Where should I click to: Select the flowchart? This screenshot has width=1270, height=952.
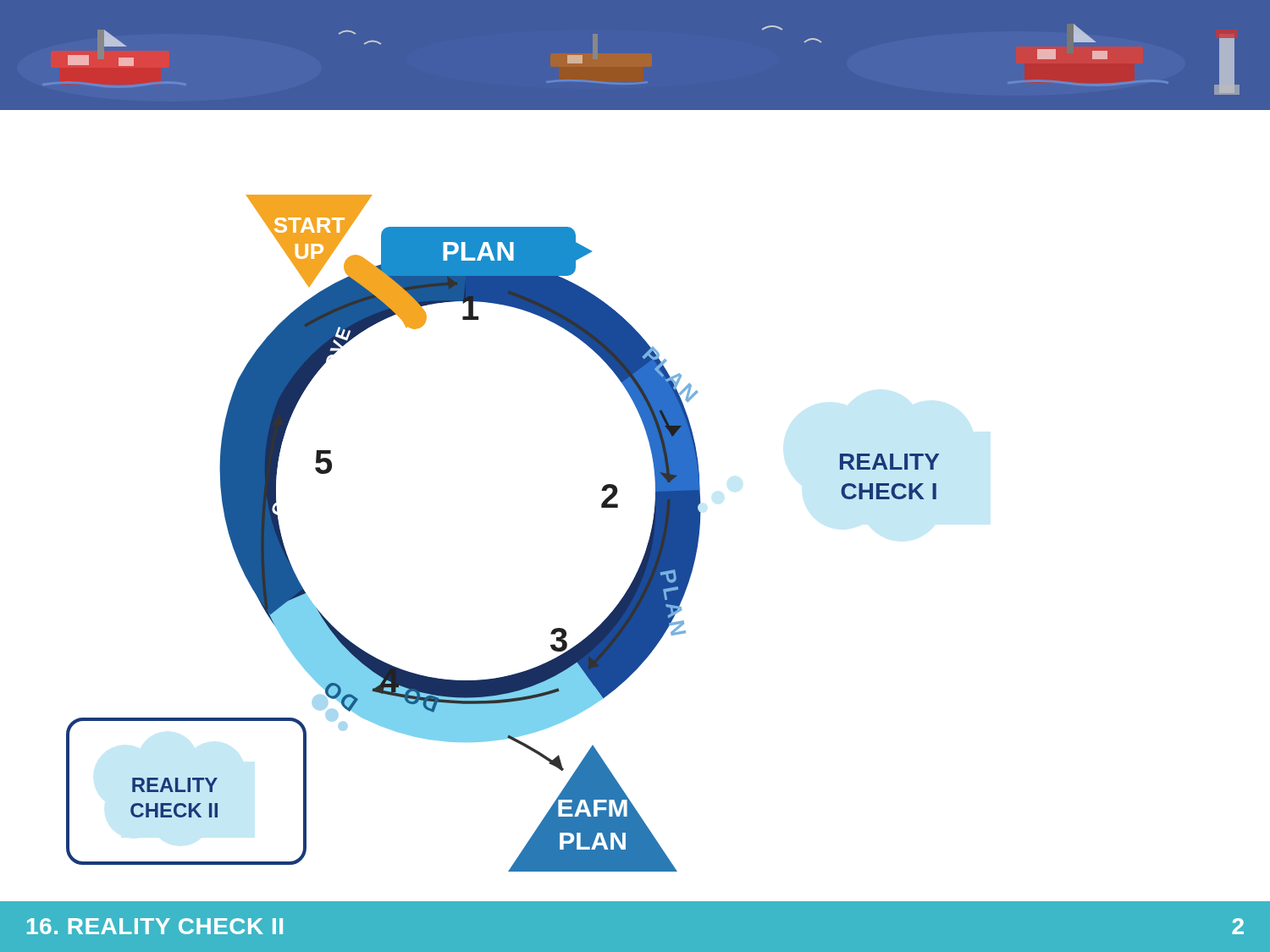pyautogui.click(x=635, y=506)
